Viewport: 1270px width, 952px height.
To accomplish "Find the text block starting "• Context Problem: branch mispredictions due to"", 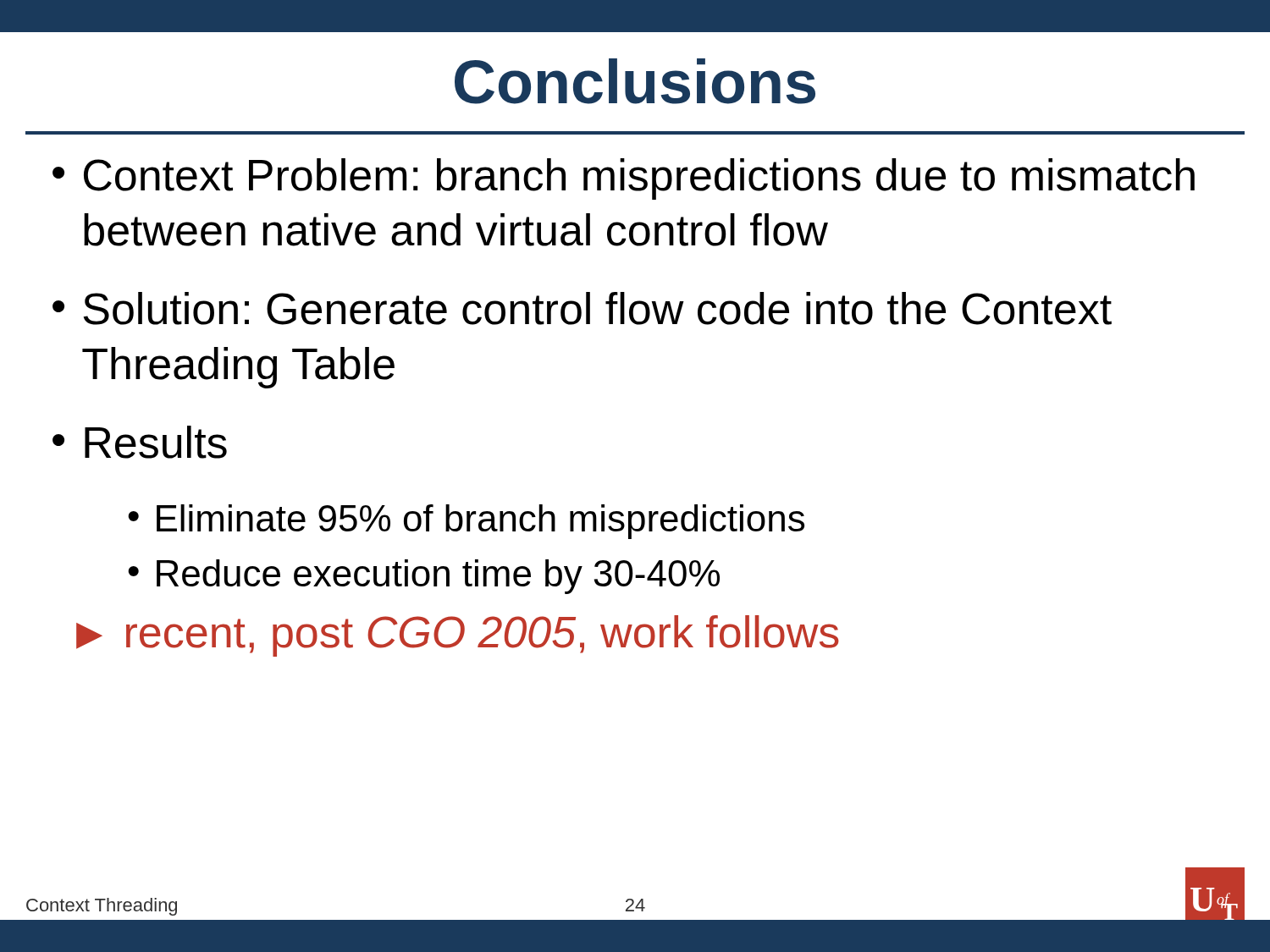I will (x=635, y=203).
